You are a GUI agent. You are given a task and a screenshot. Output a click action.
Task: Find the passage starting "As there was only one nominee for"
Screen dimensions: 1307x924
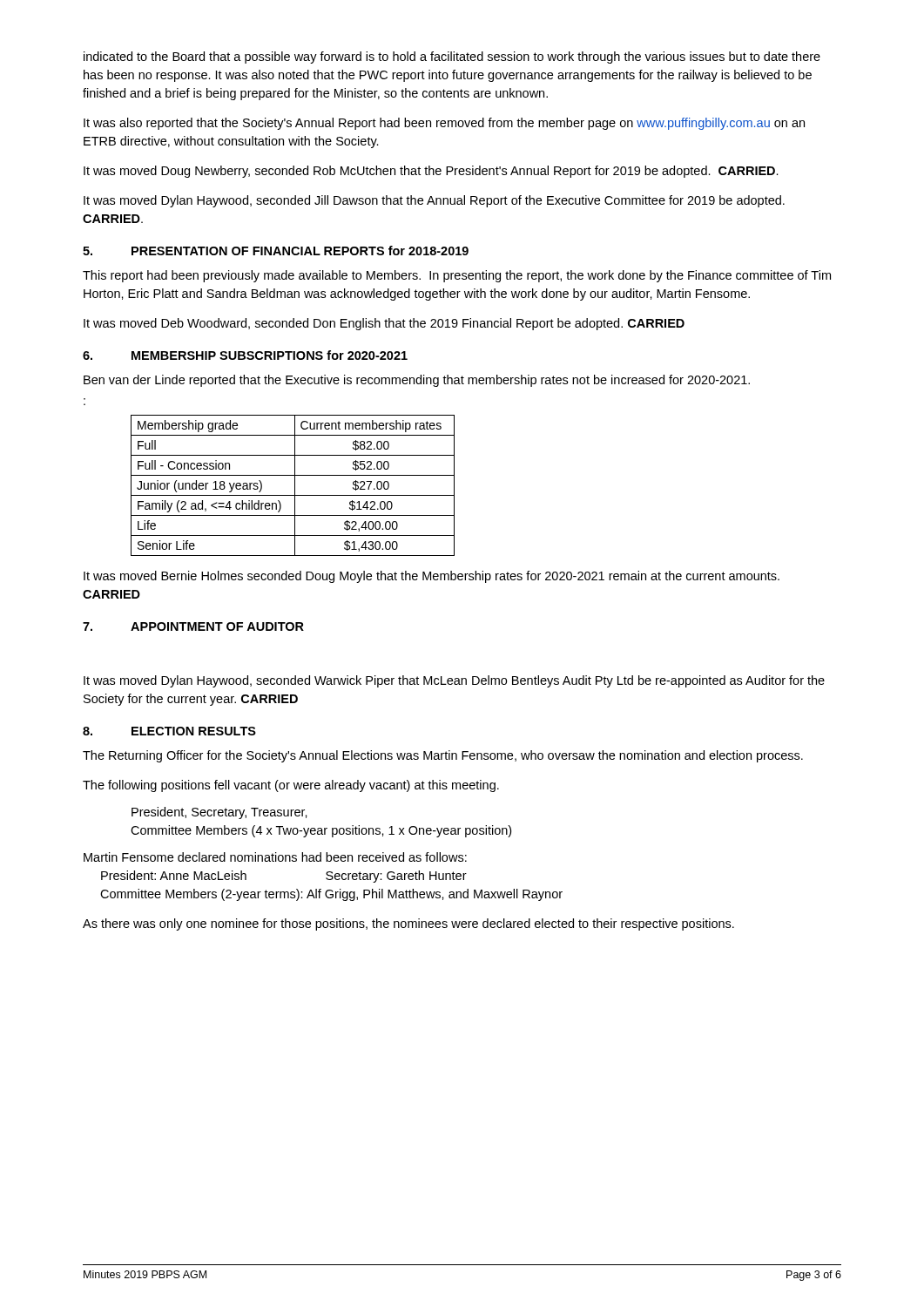(409, 924)
